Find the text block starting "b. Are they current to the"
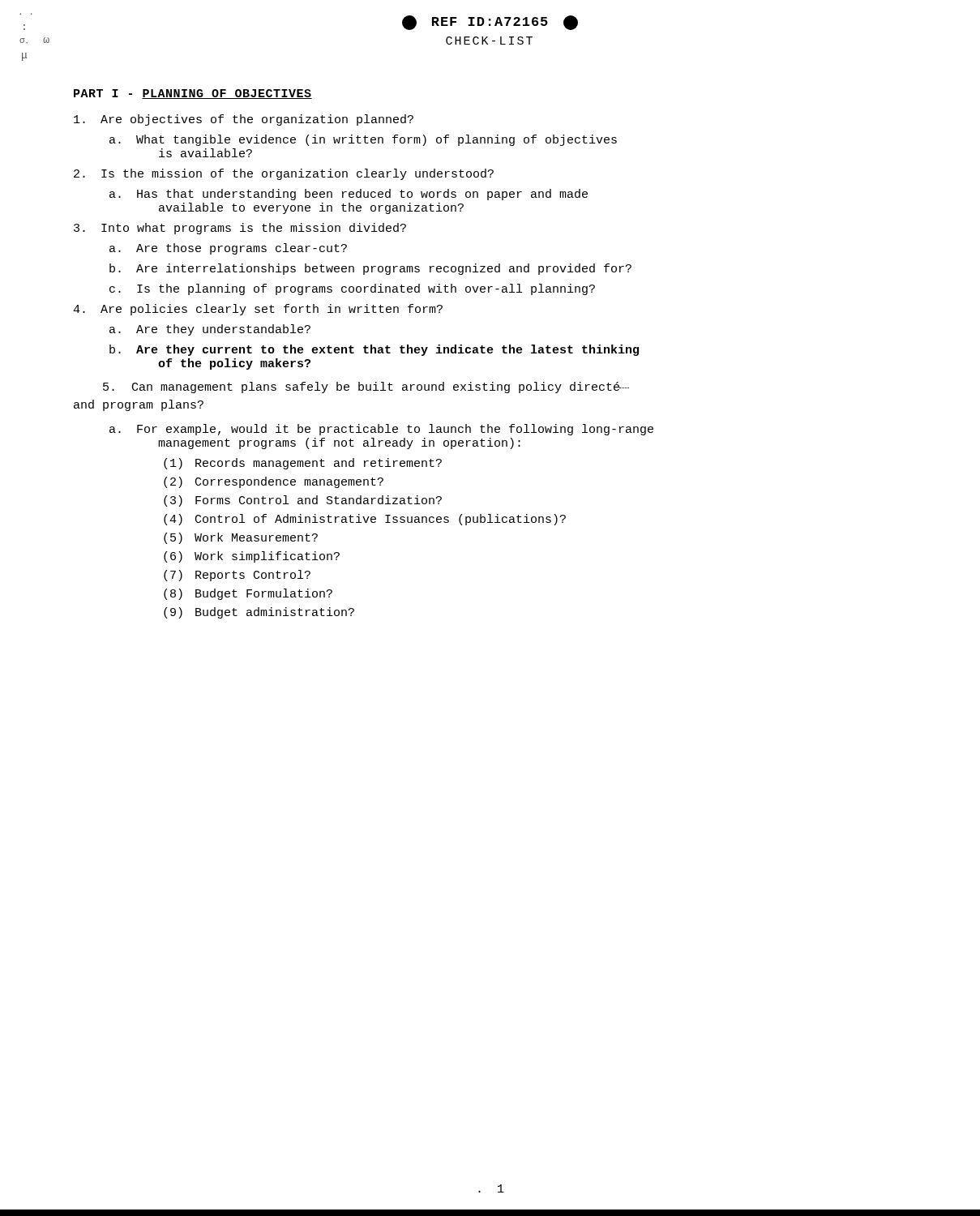This screenshot has height=1216, width=980. coord(516,358)
